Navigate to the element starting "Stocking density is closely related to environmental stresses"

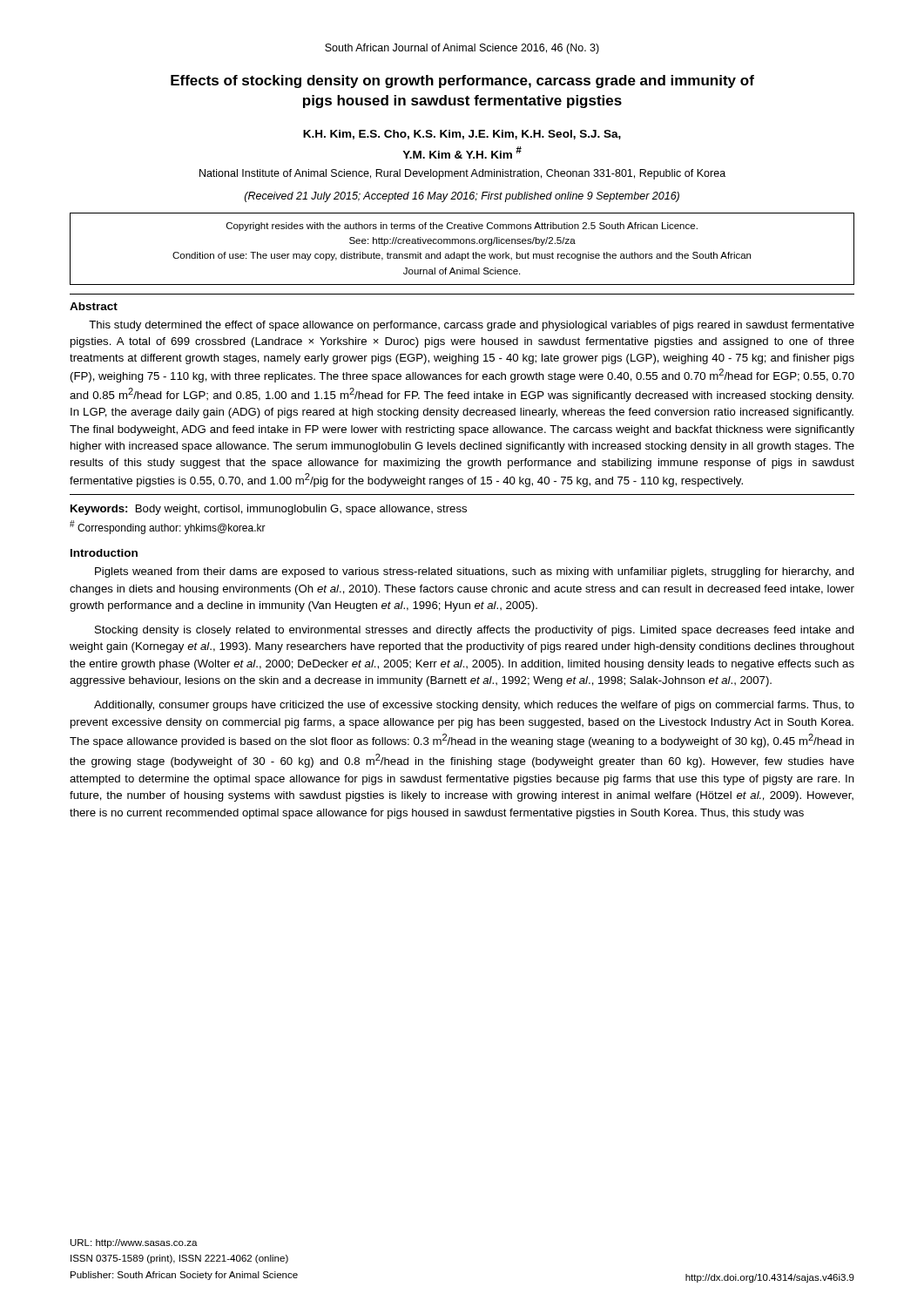coord(462,655)
